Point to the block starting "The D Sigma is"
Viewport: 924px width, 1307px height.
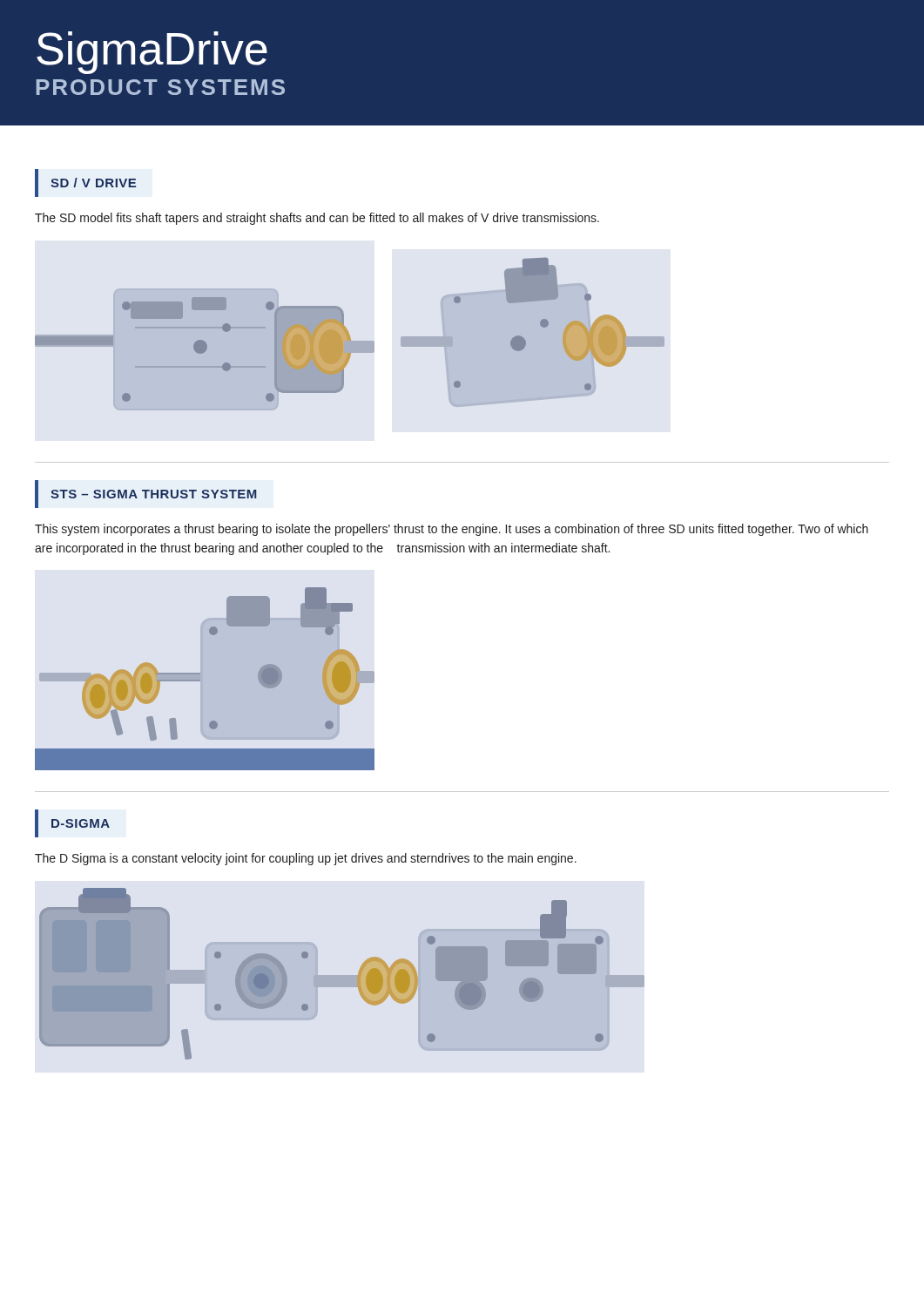click(462, 859)
